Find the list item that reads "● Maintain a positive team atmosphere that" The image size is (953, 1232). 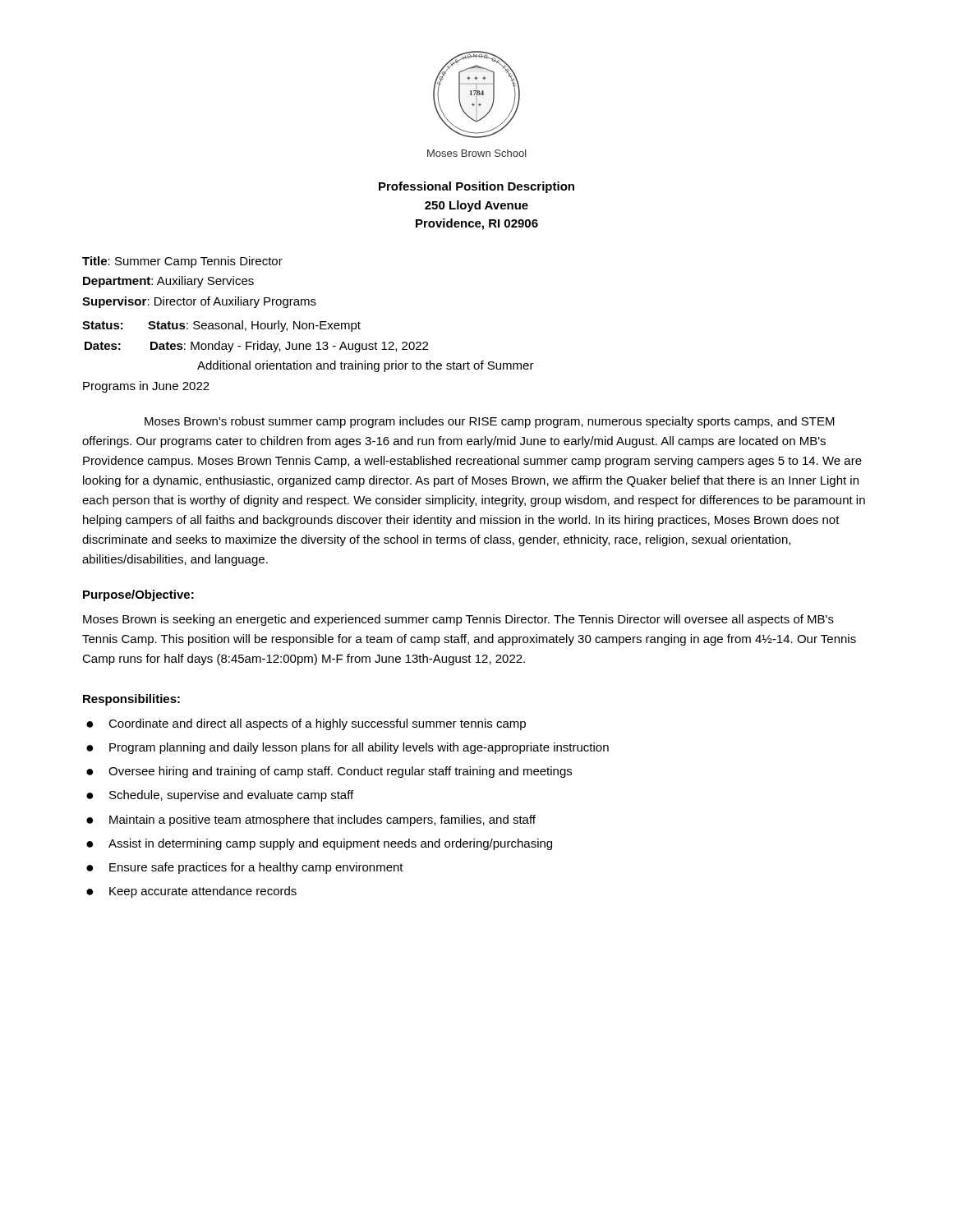(x=476, y=820)
